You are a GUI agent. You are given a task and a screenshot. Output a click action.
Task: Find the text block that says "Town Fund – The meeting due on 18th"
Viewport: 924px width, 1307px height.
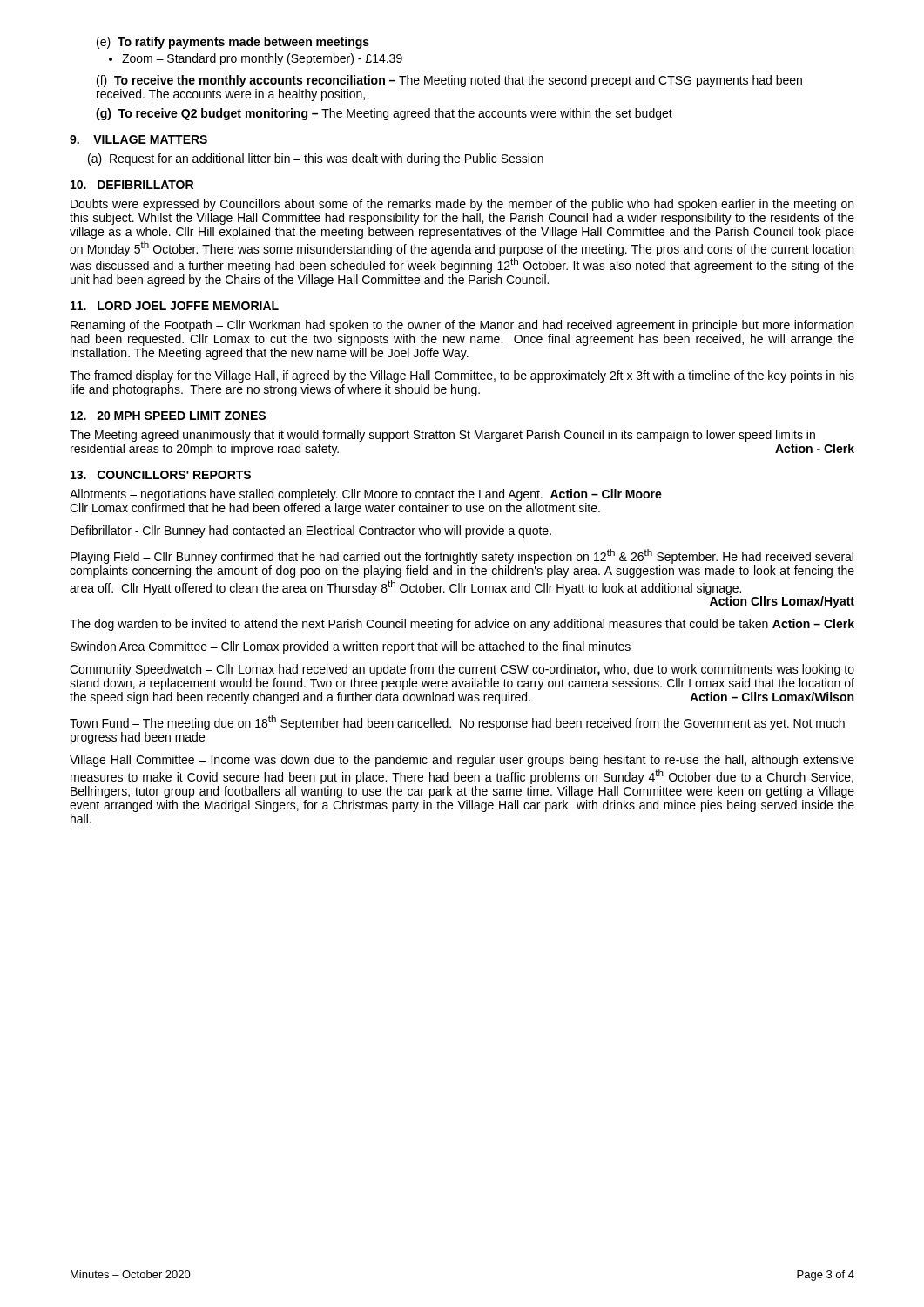(457, 728)
